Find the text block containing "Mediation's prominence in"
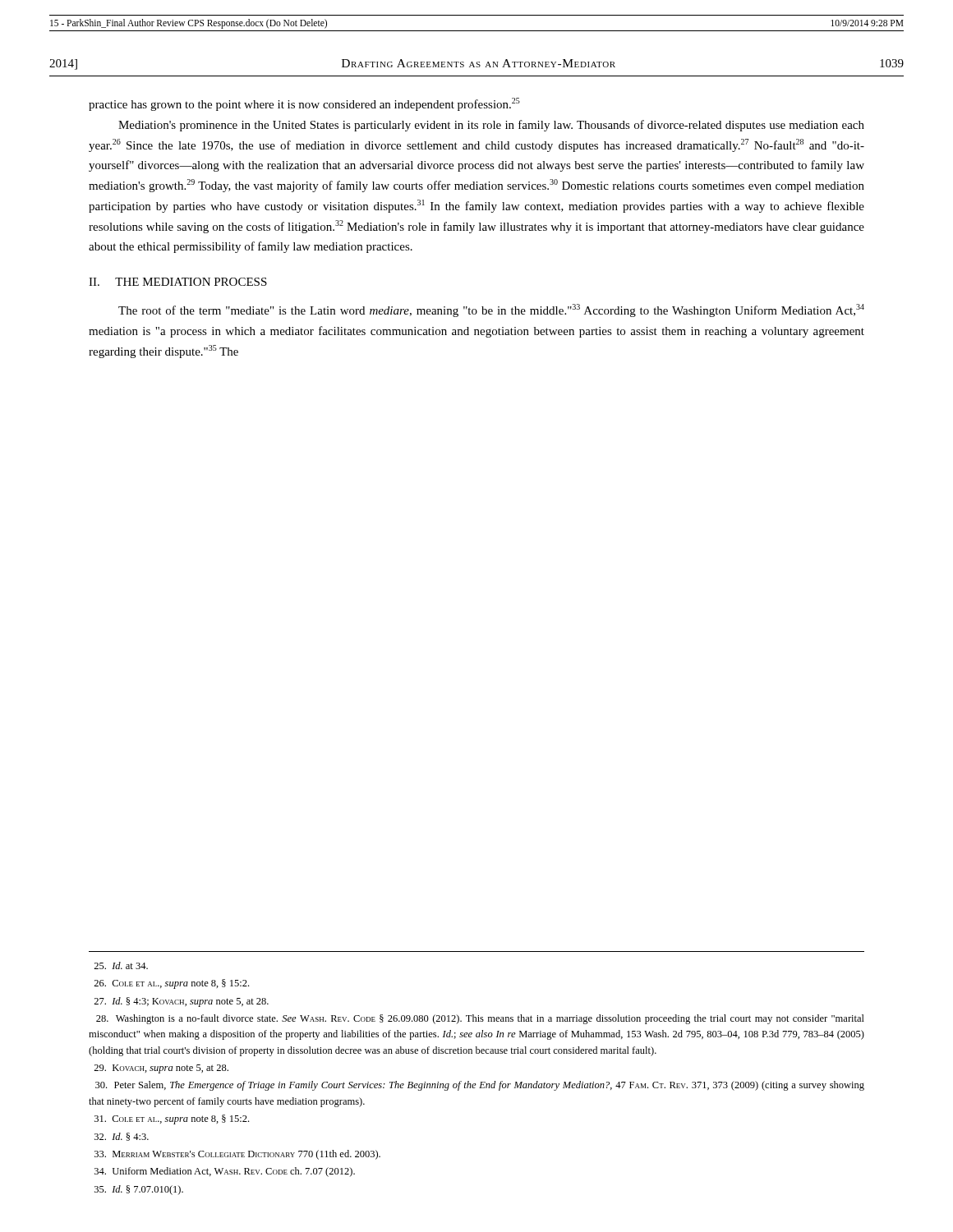 [476, 186]
